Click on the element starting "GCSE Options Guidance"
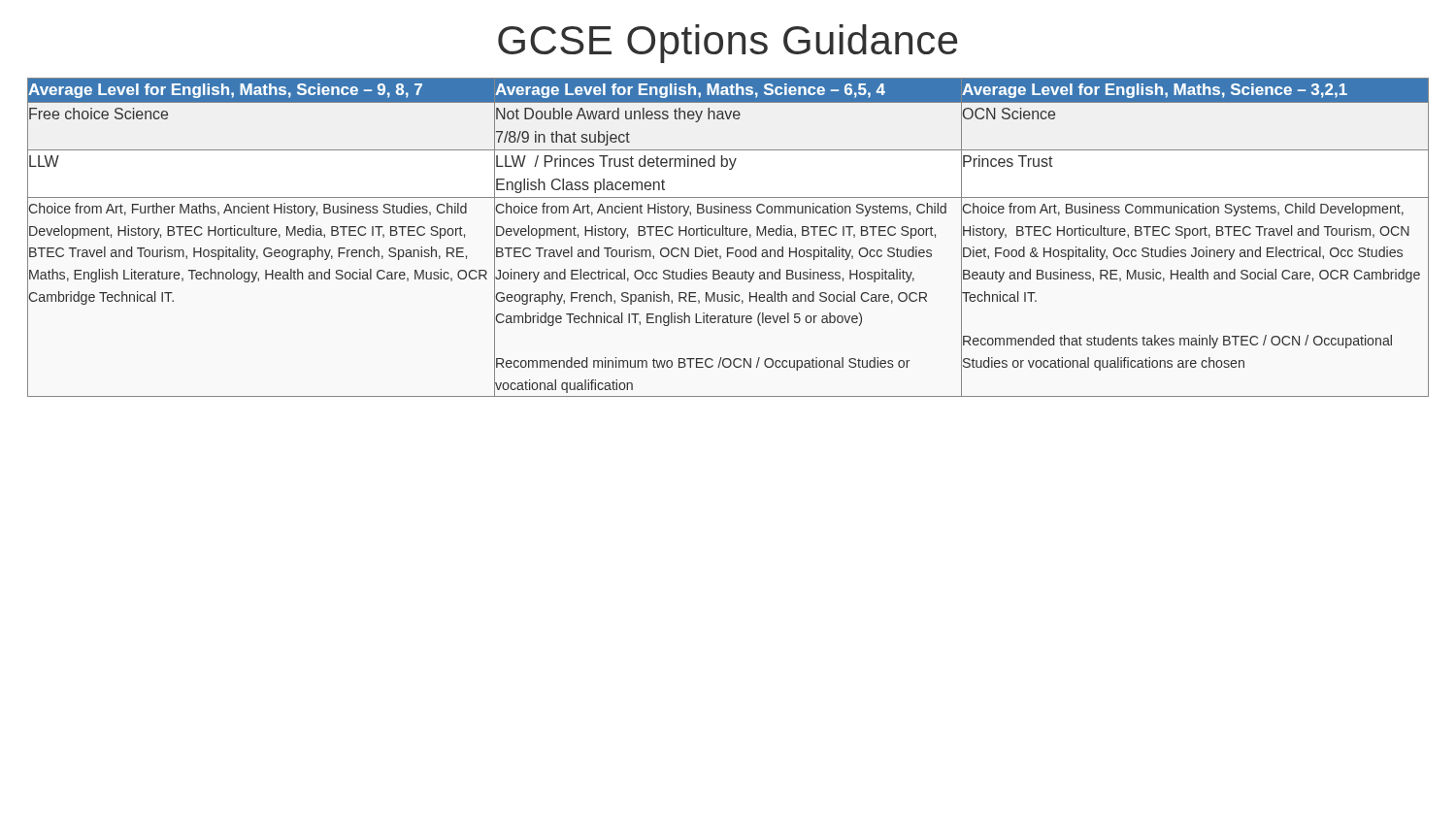 point(728,40)
